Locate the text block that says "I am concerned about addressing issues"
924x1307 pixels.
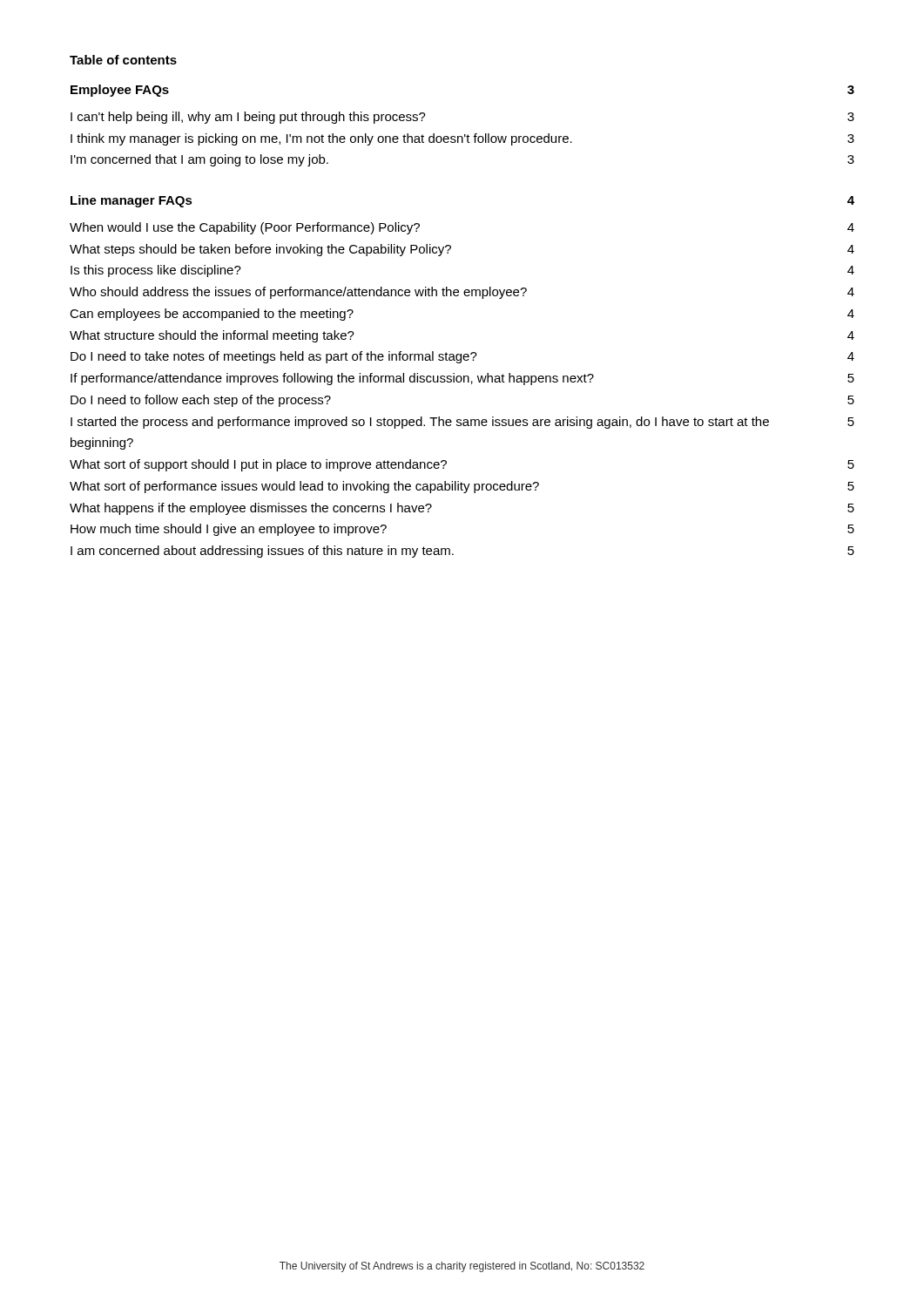coord(462,551)
